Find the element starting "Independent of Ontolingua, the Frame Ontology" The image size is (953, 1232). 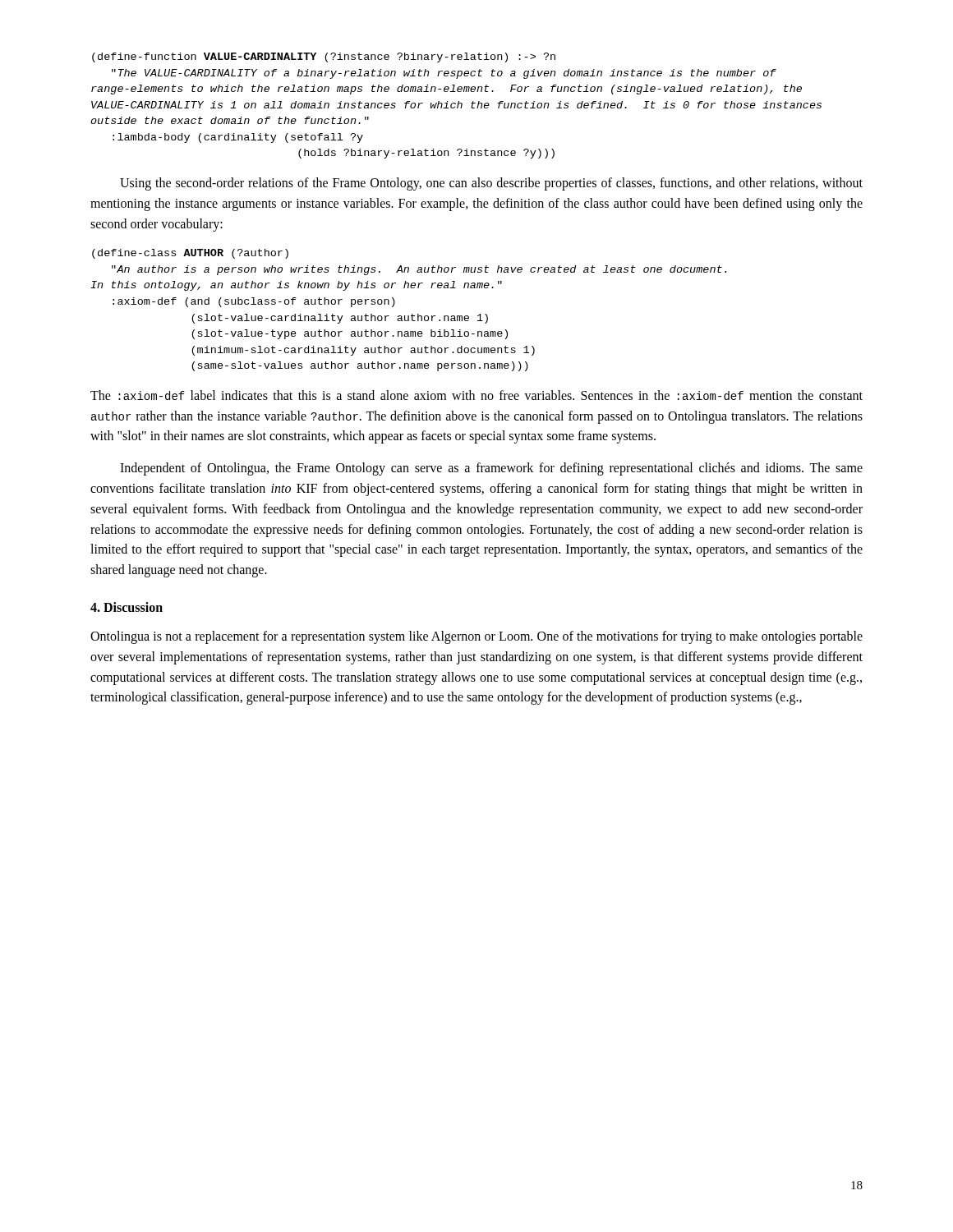476,519
